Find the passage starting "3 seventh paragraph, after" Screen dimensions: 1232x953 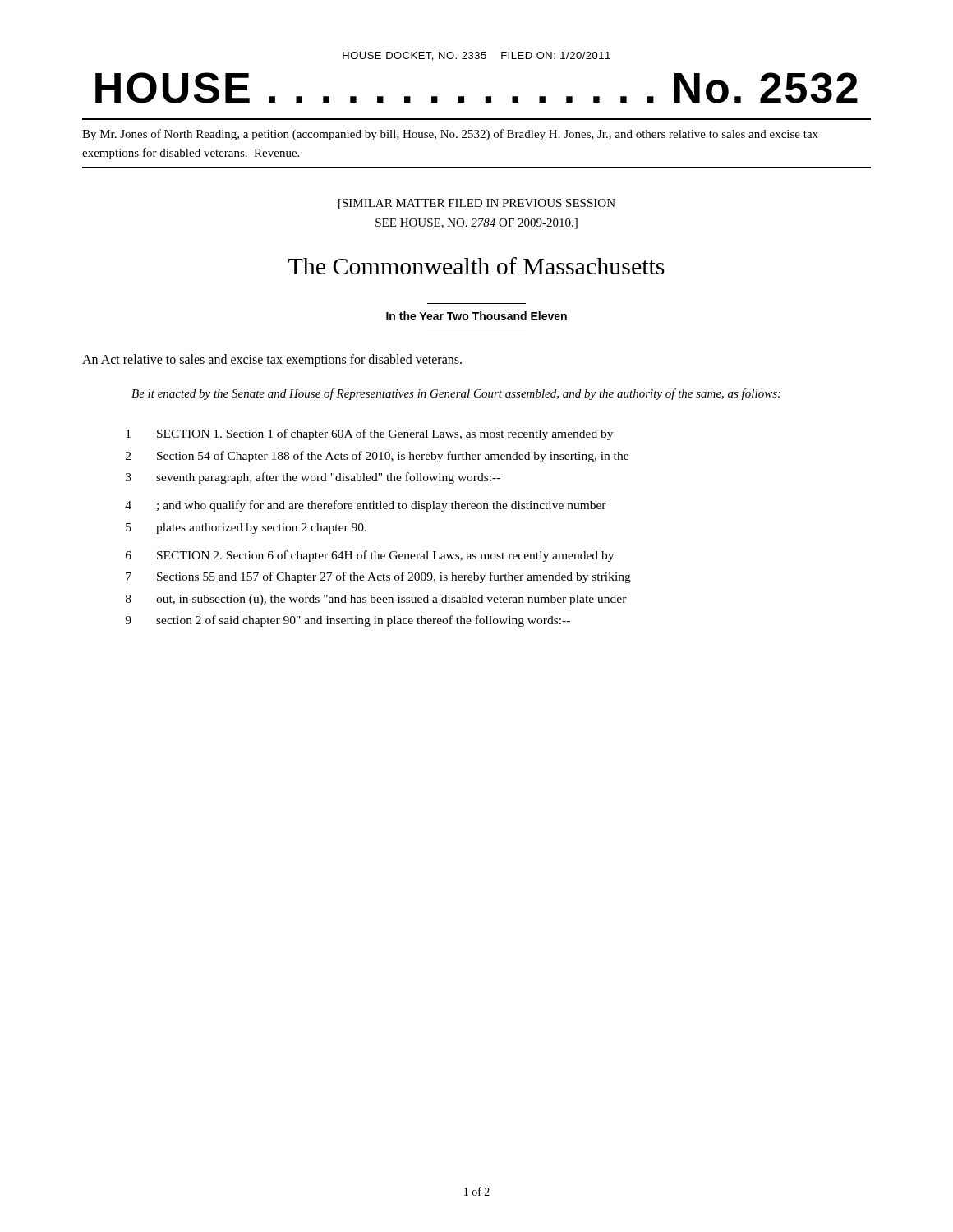[476, 477]
